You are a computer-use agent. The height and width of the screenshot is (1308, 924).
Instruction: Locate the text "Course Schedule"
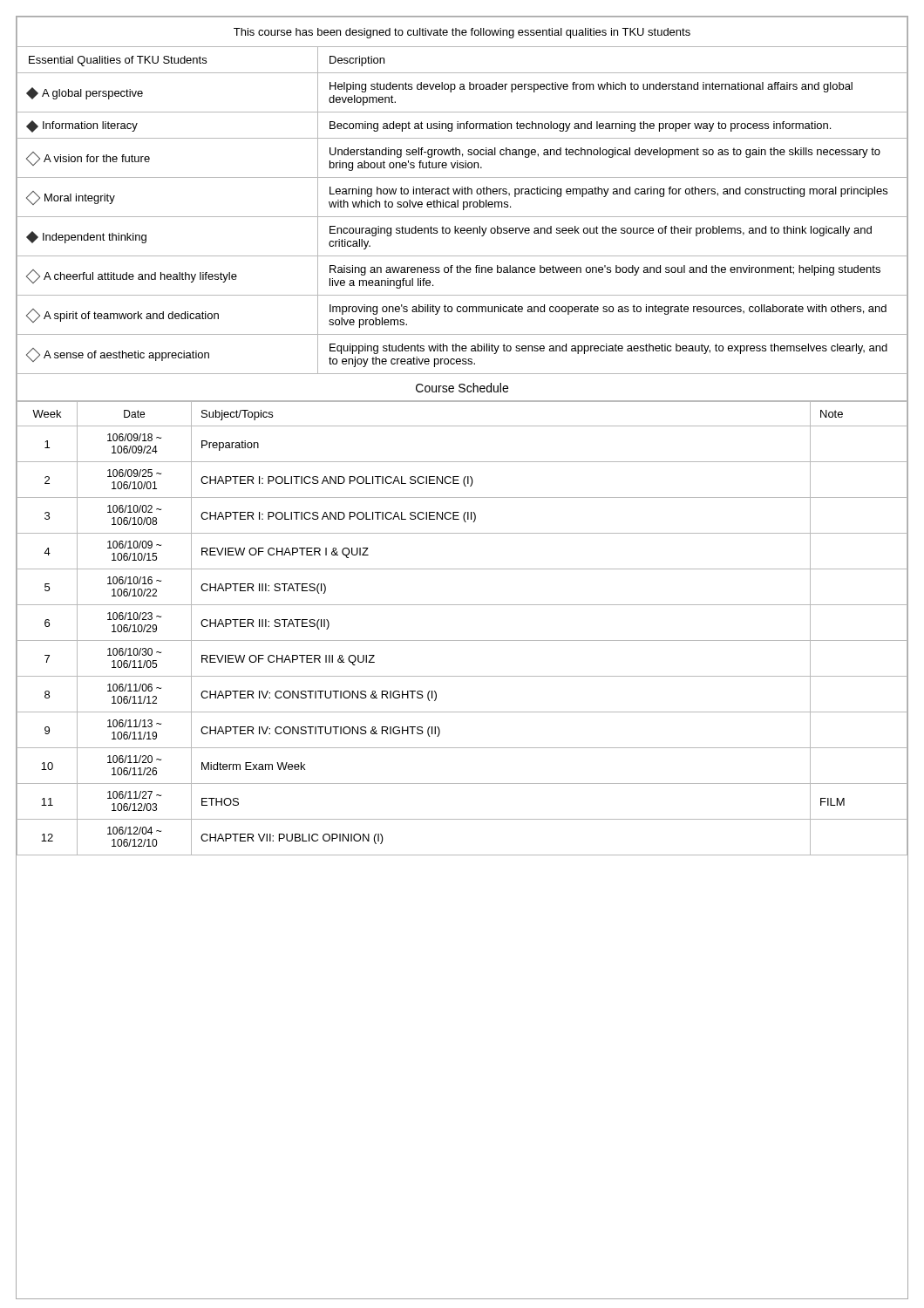[462, 388]
